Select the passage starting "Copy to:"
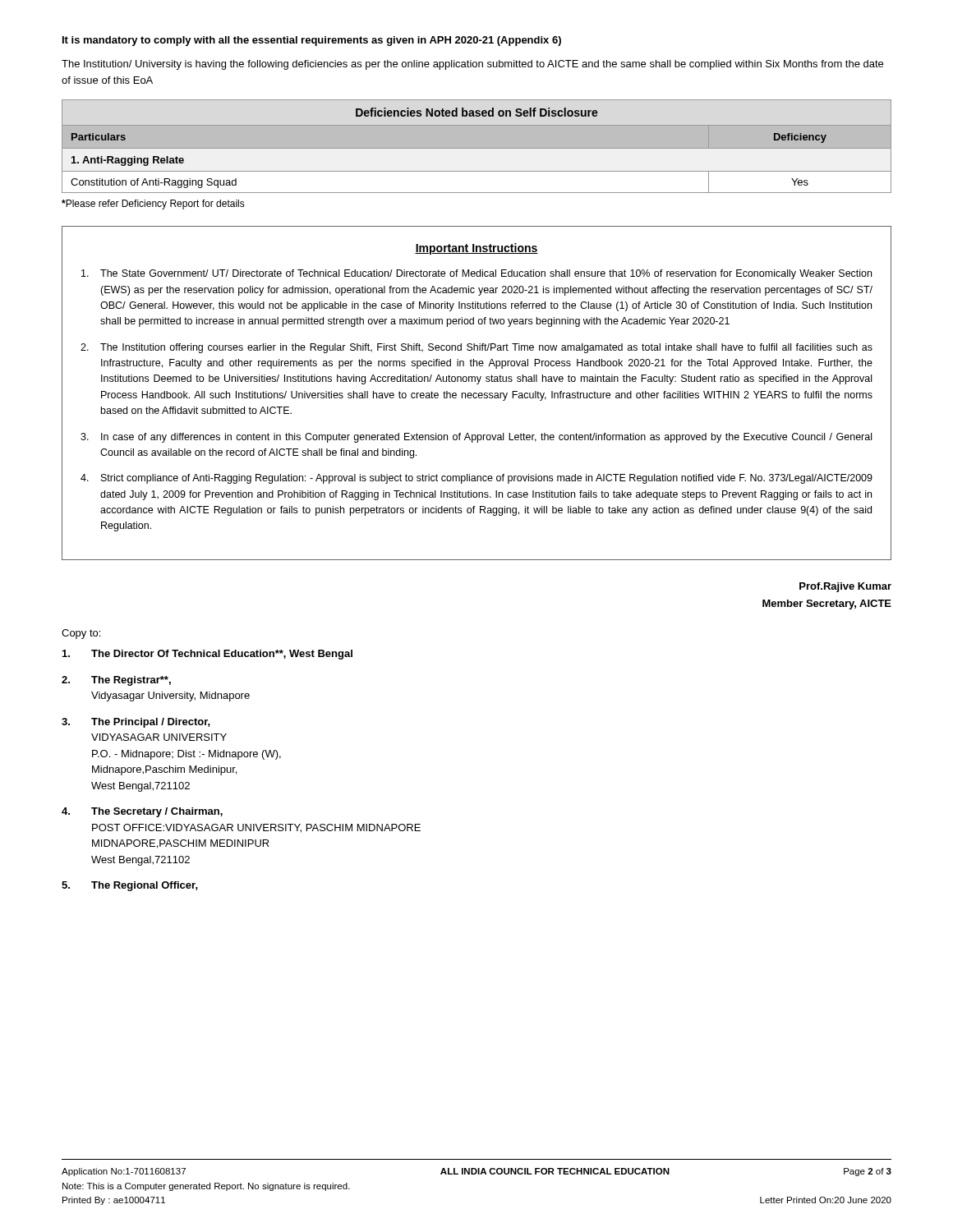 point(82,633)
